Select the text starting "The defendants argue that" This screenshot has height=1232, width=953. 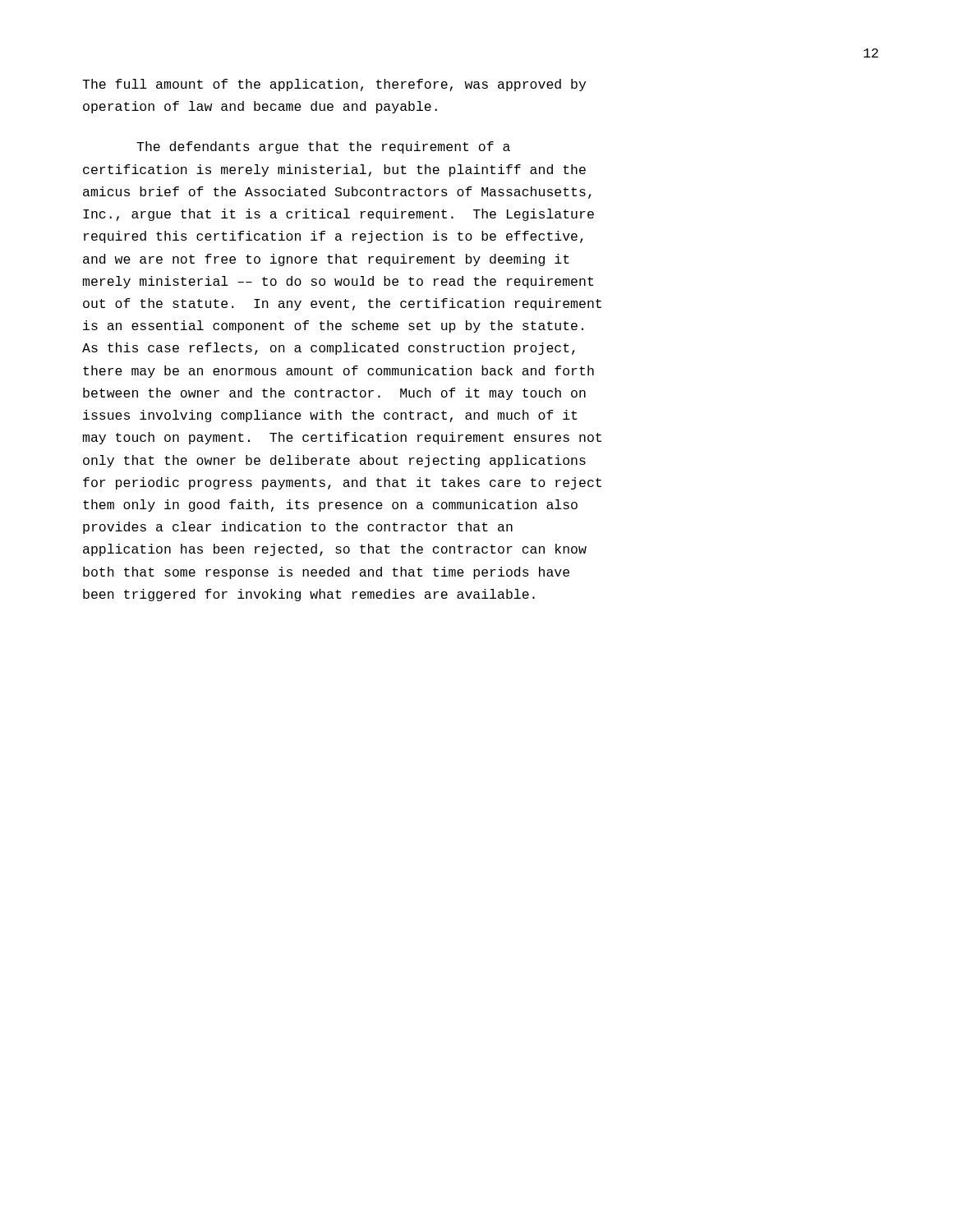pyautogui.click(x=323, y=148)
